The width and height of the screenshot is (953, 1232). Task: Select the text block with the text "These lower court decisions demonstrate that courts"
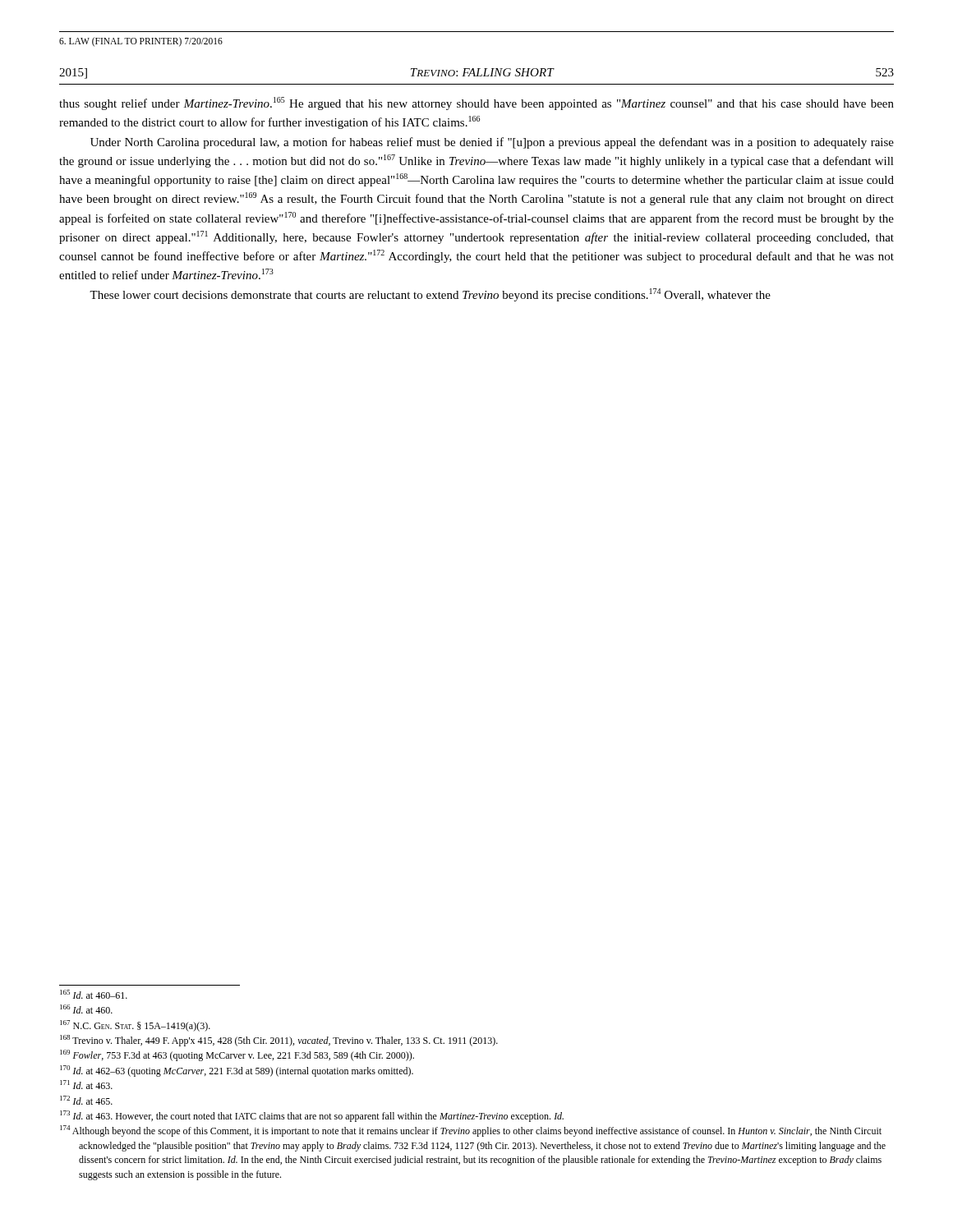430,294
